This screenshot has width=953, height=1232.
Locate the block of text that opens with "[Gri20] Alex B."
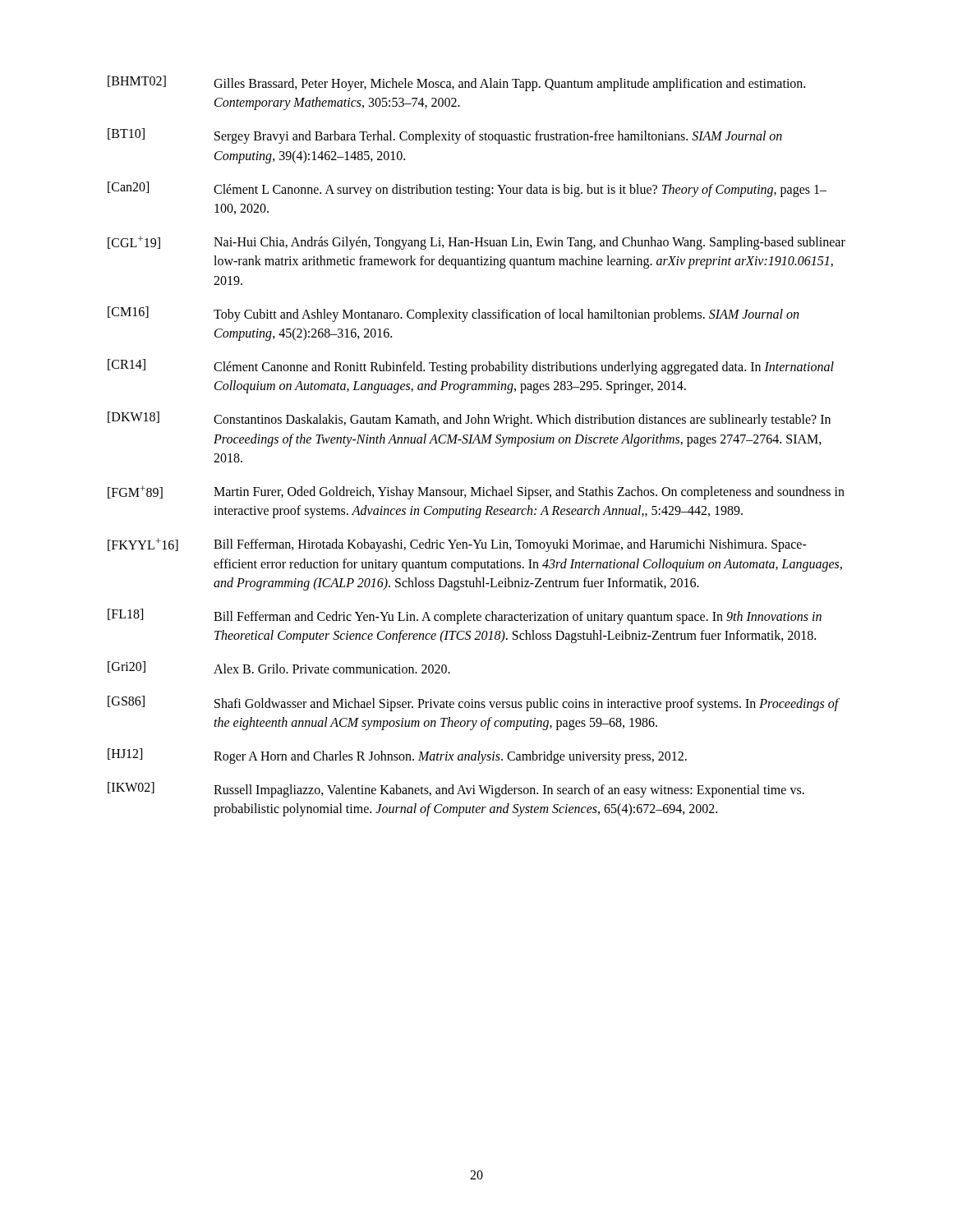point(279,667)
